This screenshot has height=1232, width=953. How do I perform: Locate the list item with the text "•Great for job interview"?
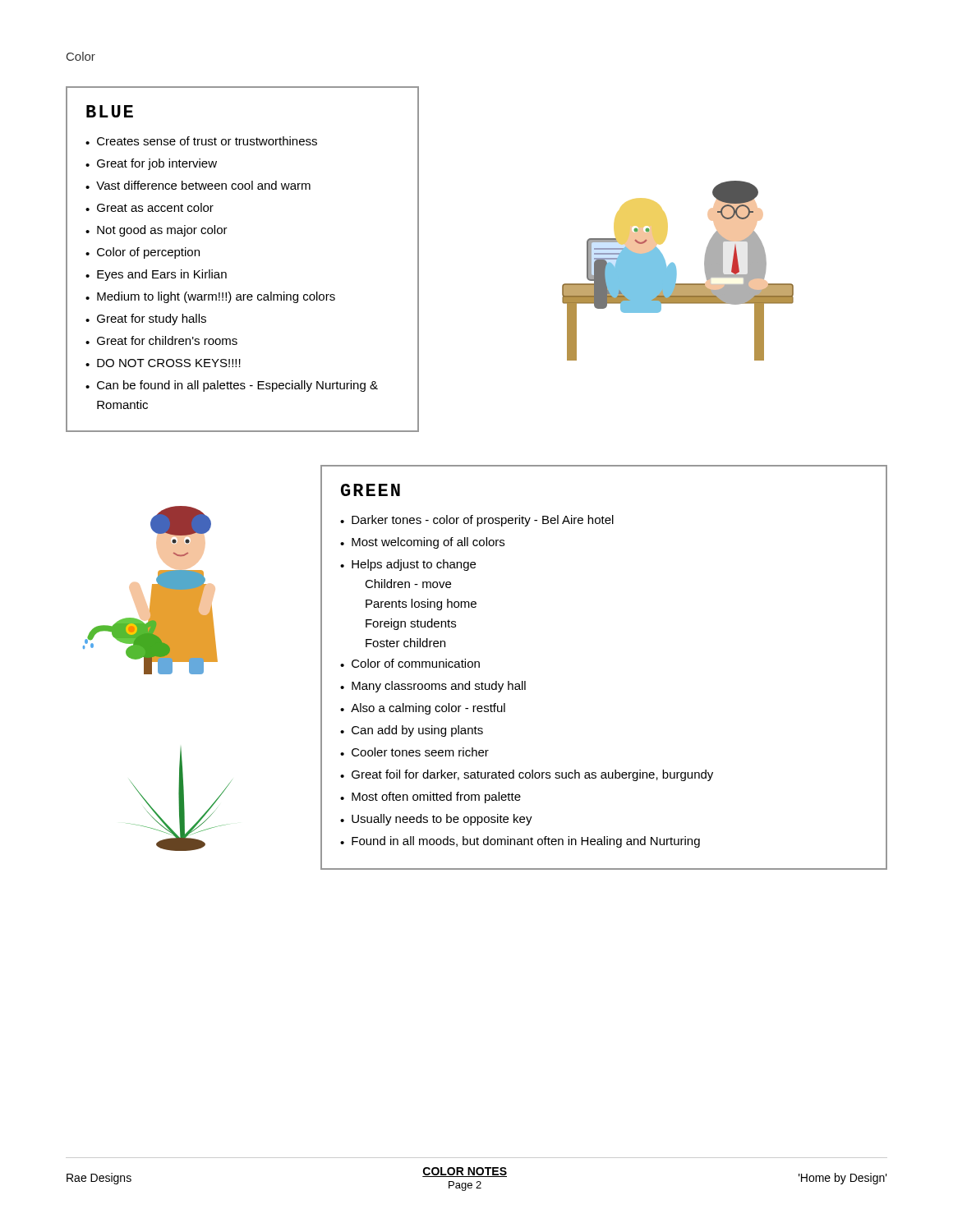coord(151,164)
